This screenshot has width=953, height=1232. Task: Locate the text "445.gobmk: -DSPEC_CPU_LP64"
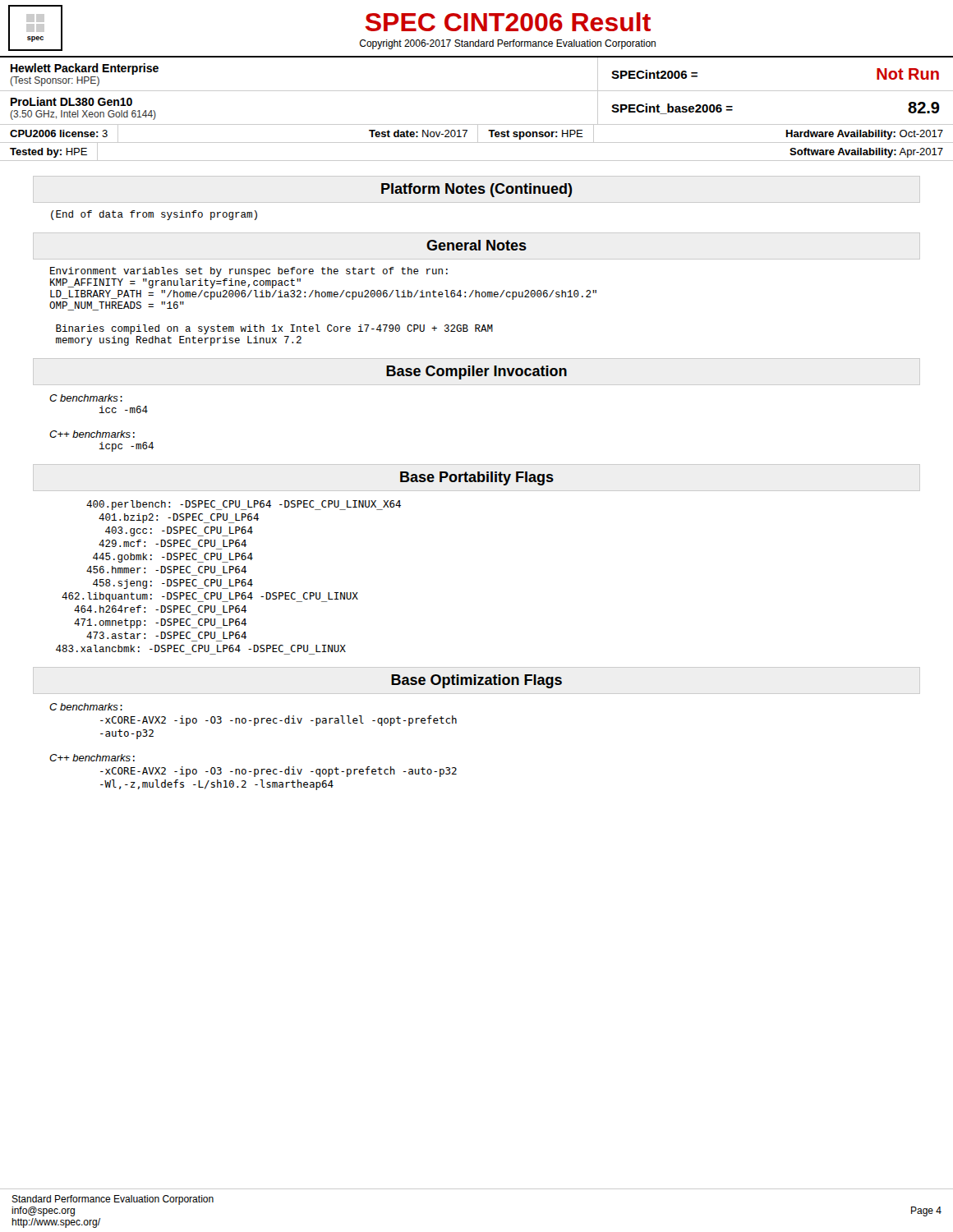151,557
